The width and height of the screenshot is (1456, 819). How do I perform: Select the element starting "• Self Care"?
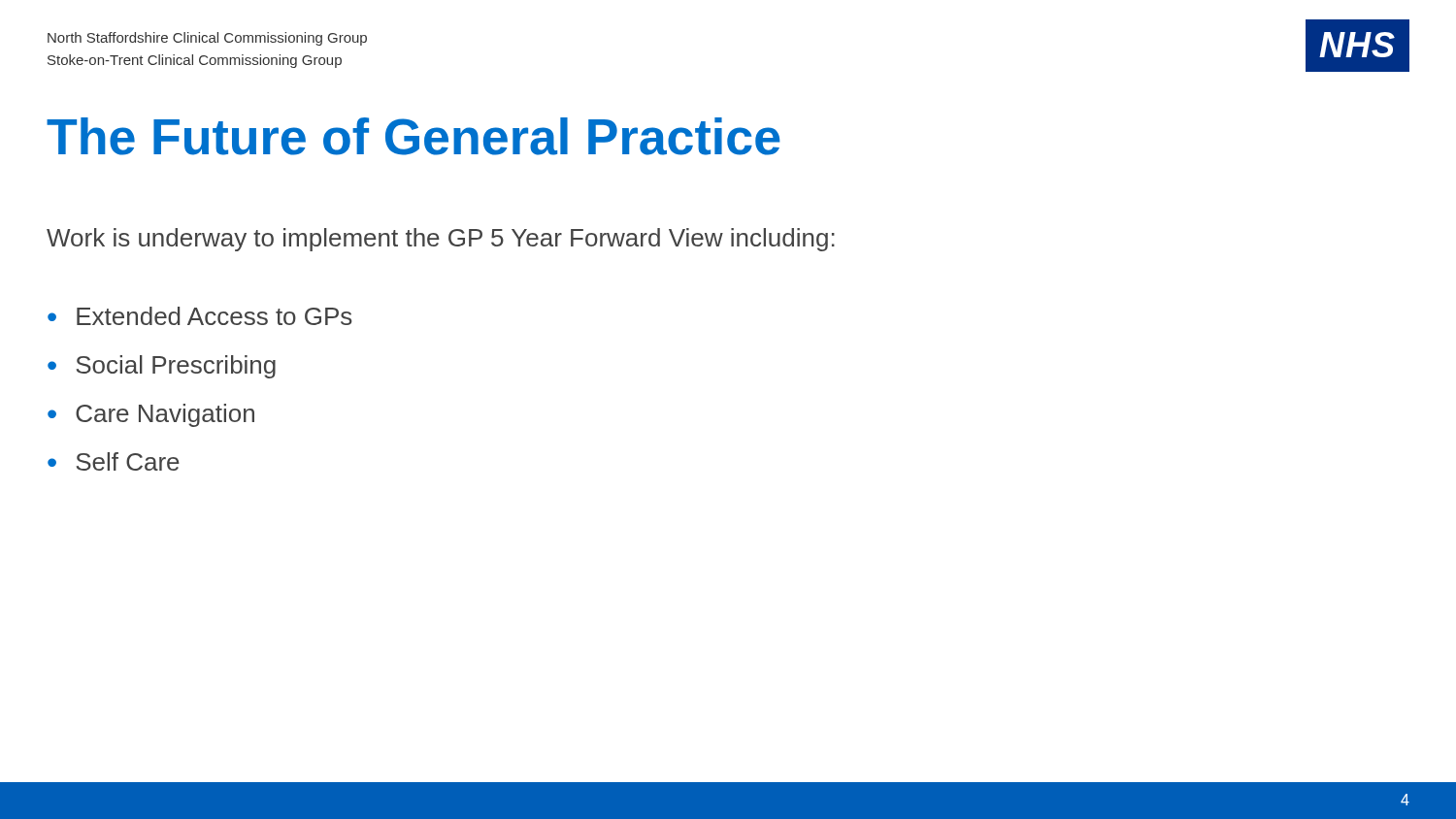coord(113,462)
